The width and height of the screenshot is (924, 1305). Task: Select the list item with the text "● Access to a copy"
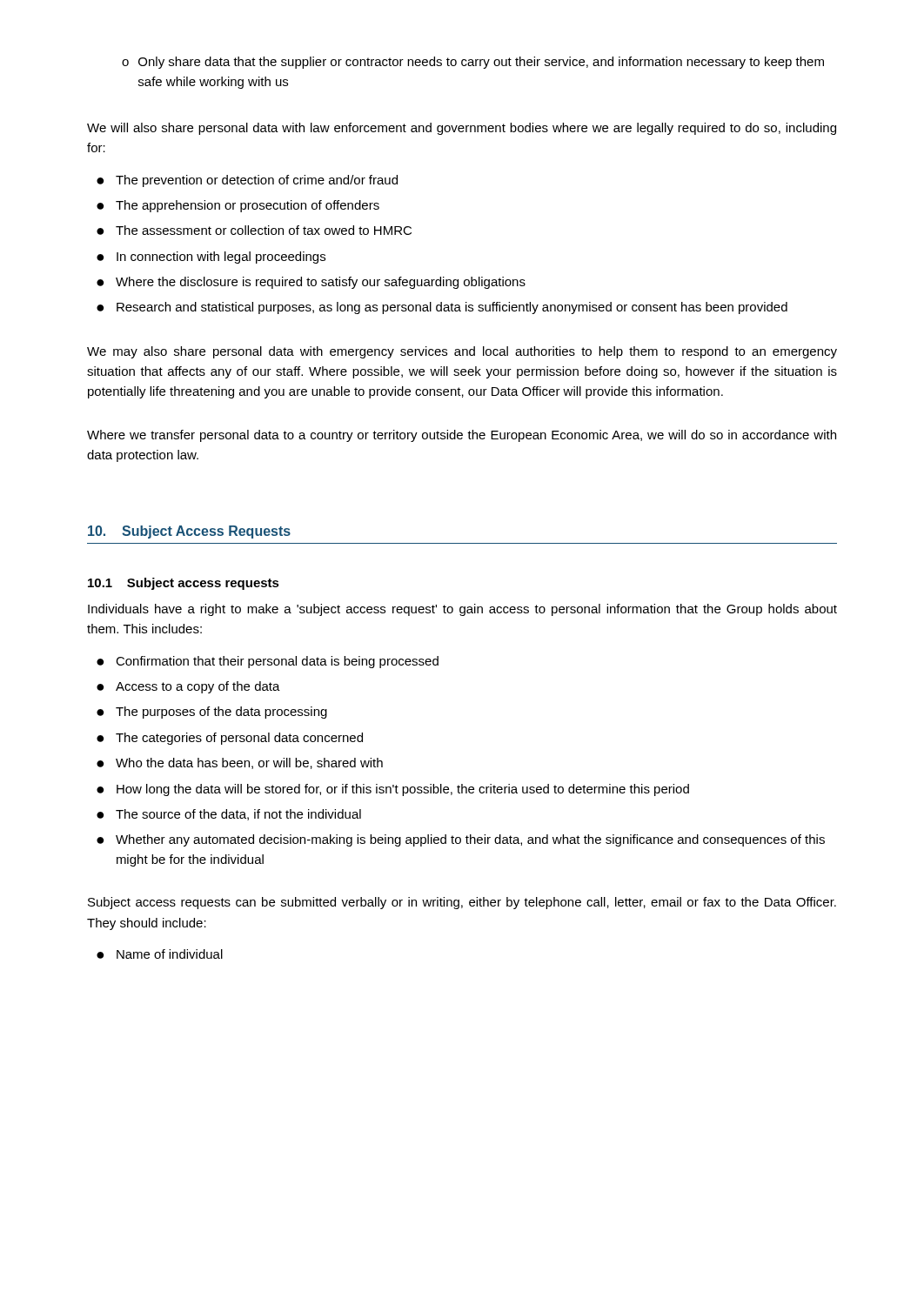(188, 687)
